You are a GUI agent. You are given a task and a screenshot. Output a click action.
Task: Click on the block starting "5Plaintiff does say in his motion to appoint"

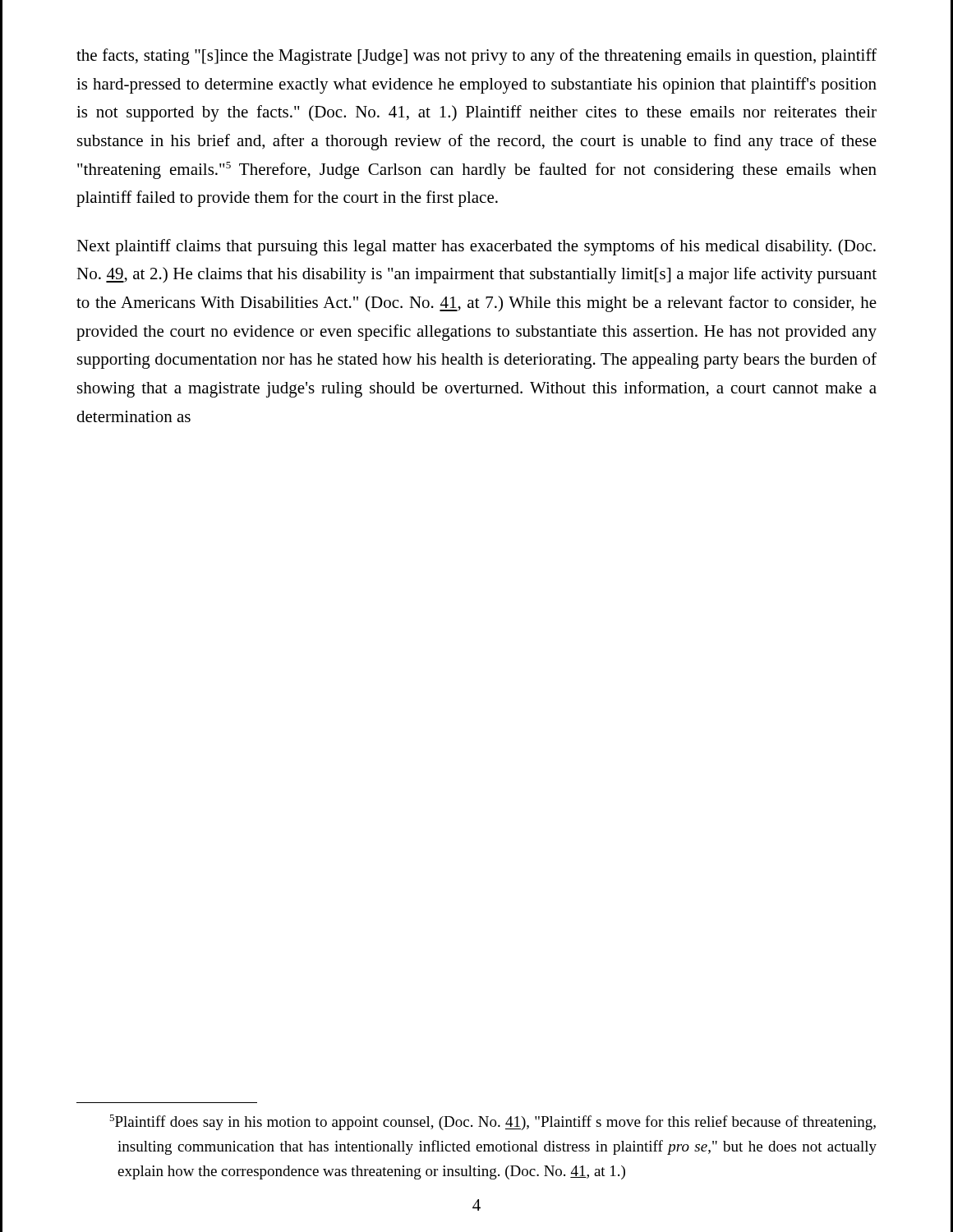click(493, 1145)
